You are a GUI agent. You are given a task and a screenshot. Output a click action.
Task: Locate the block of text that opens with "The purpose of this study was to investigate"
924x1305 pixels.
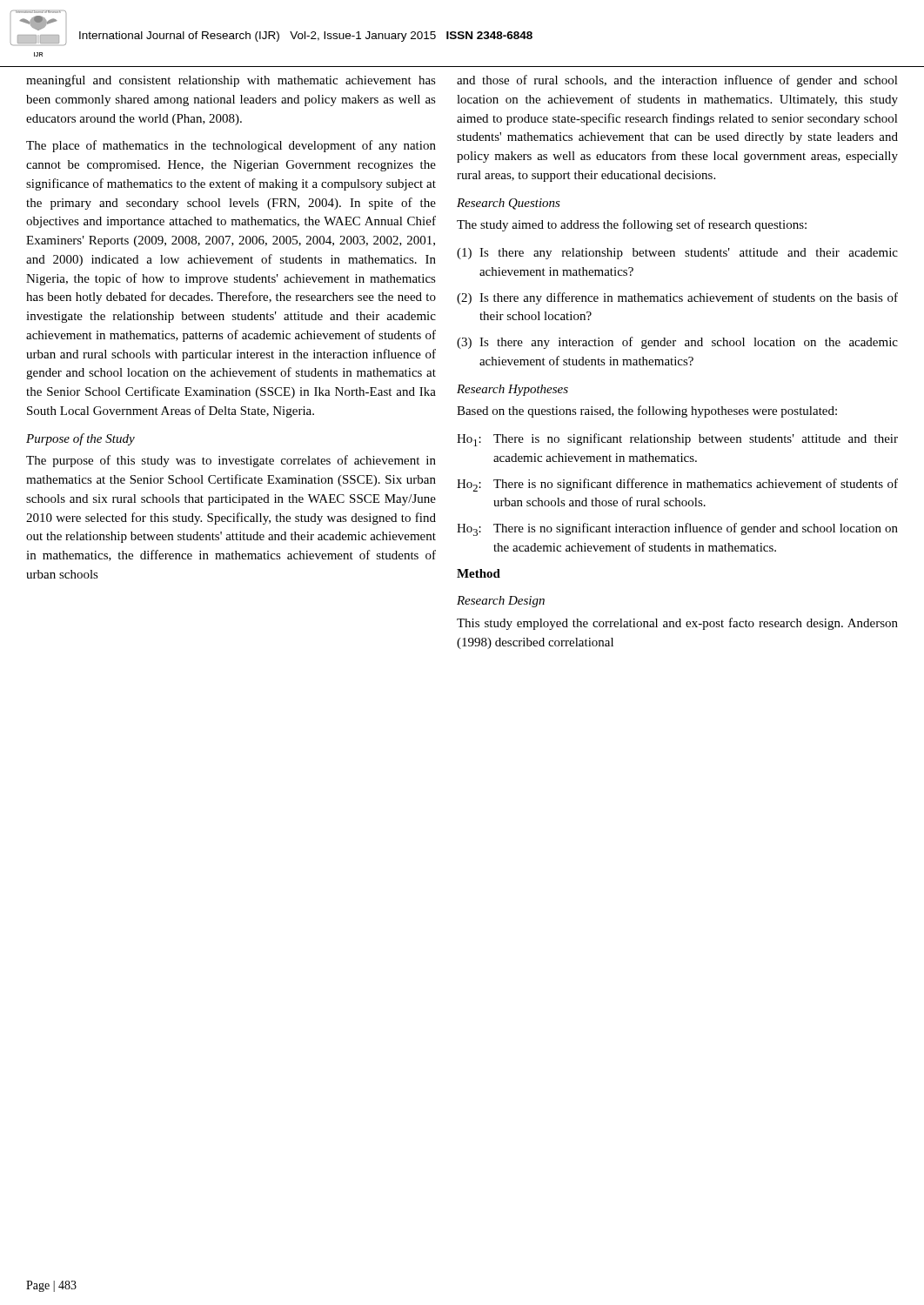231,518
